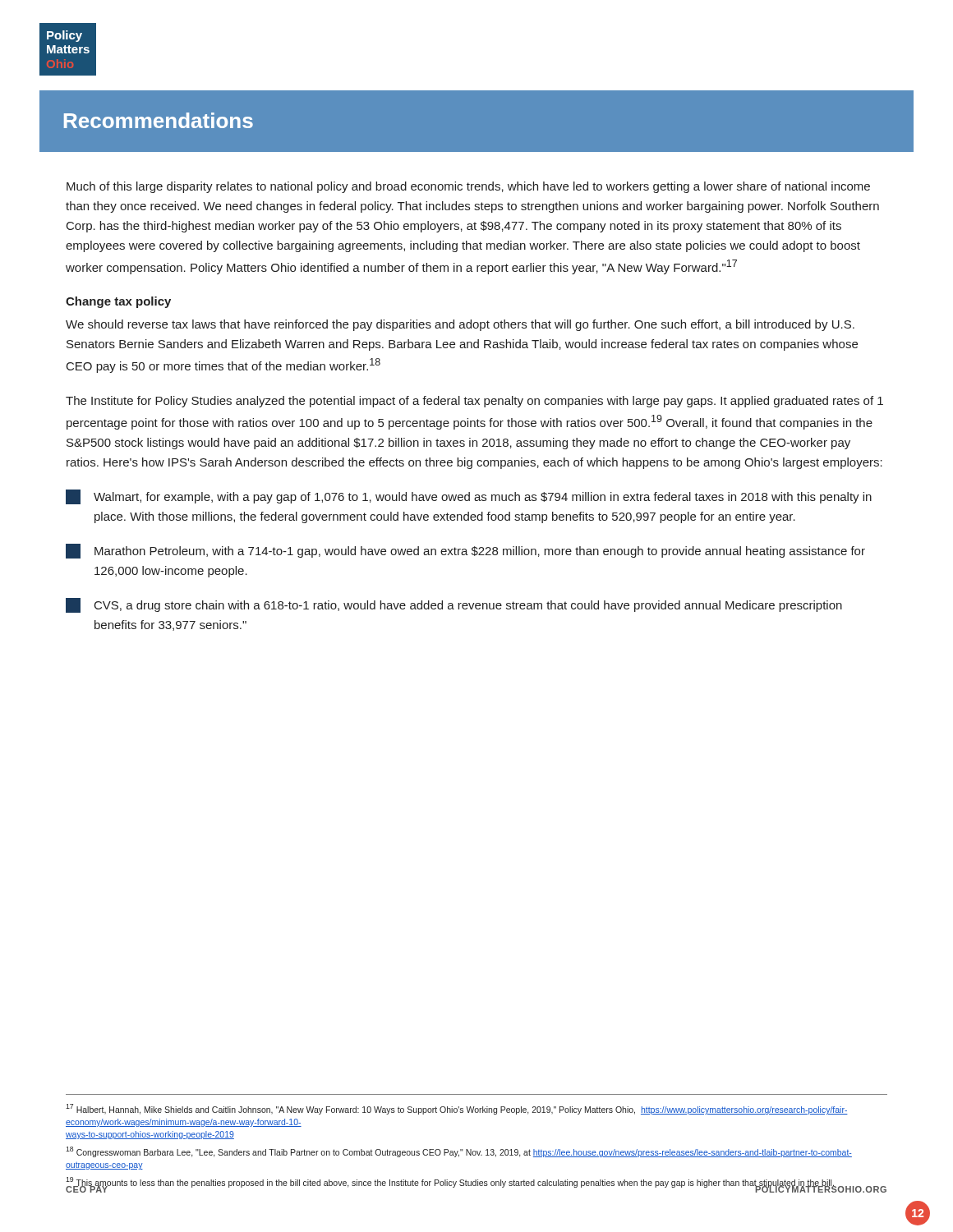Click the passage that begins "19 This amounts to less than the penalties"
Screen dimensions: 1232x953
(450, 1182)
